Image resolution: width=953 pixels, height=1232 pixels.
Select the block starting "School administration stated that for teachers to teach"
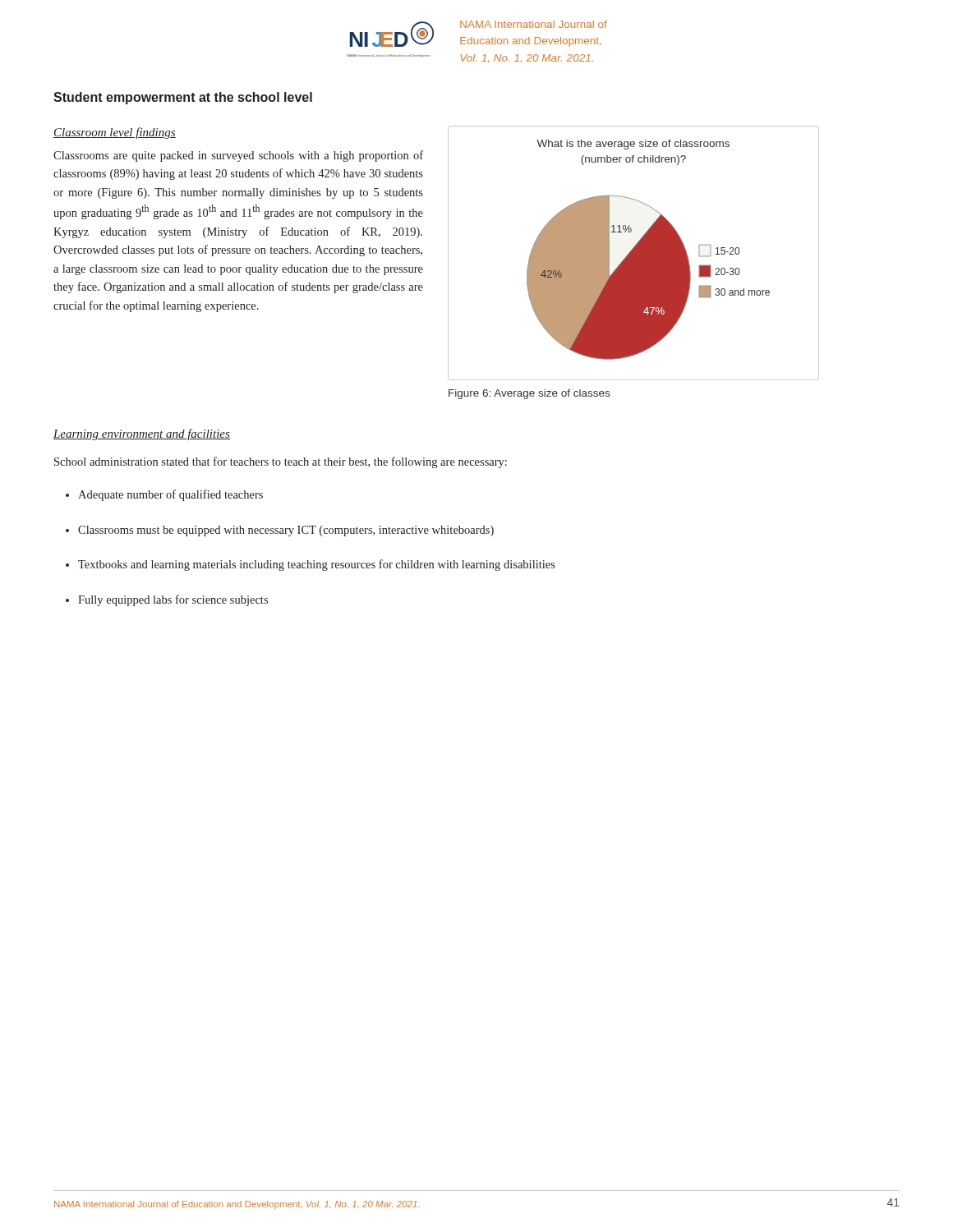pyautogui.click(x=476, y=462)
